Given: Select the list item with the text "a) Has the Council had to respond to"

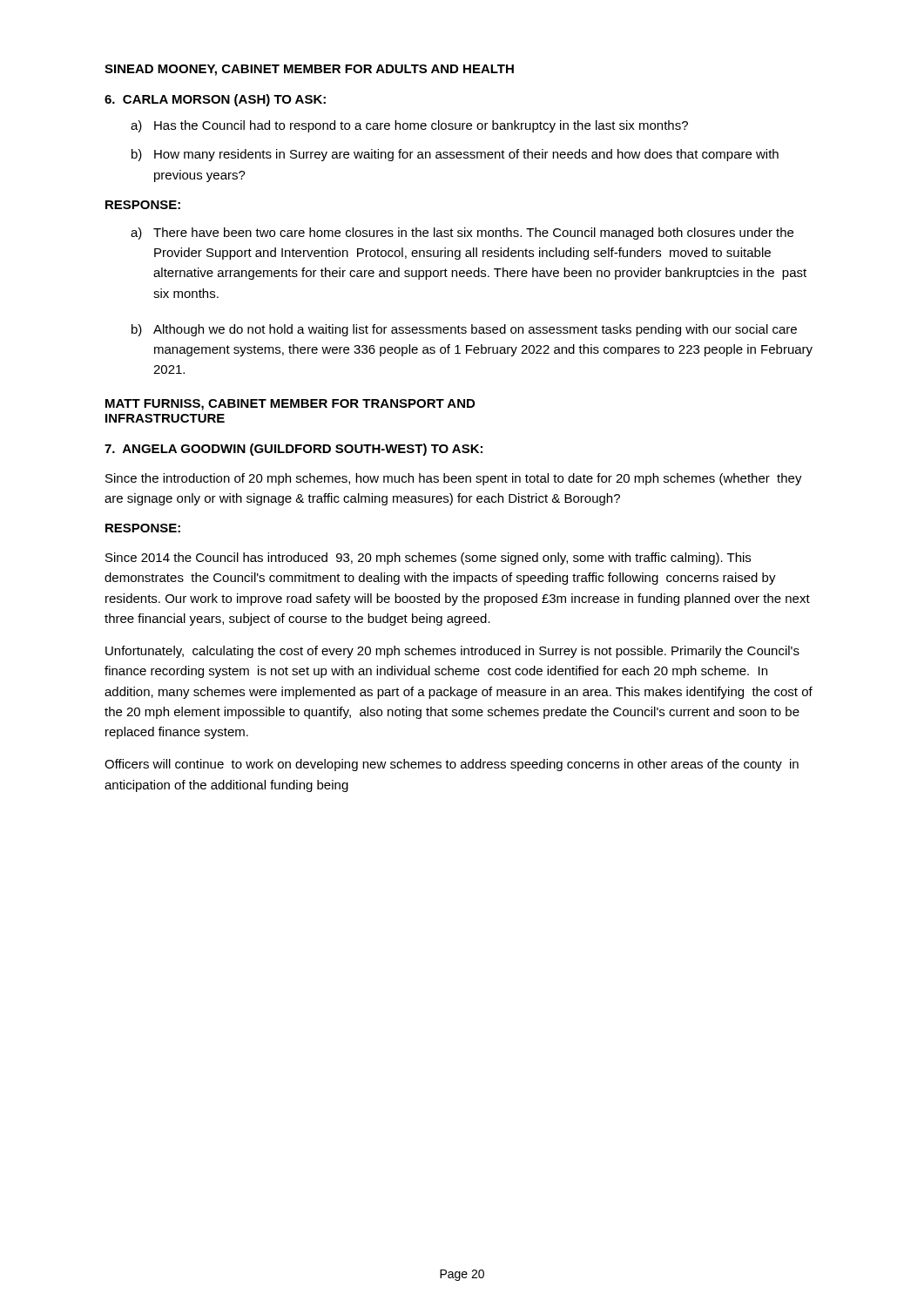Looking at the screenshot, I should pyautogui.click(x=475, y=125).
